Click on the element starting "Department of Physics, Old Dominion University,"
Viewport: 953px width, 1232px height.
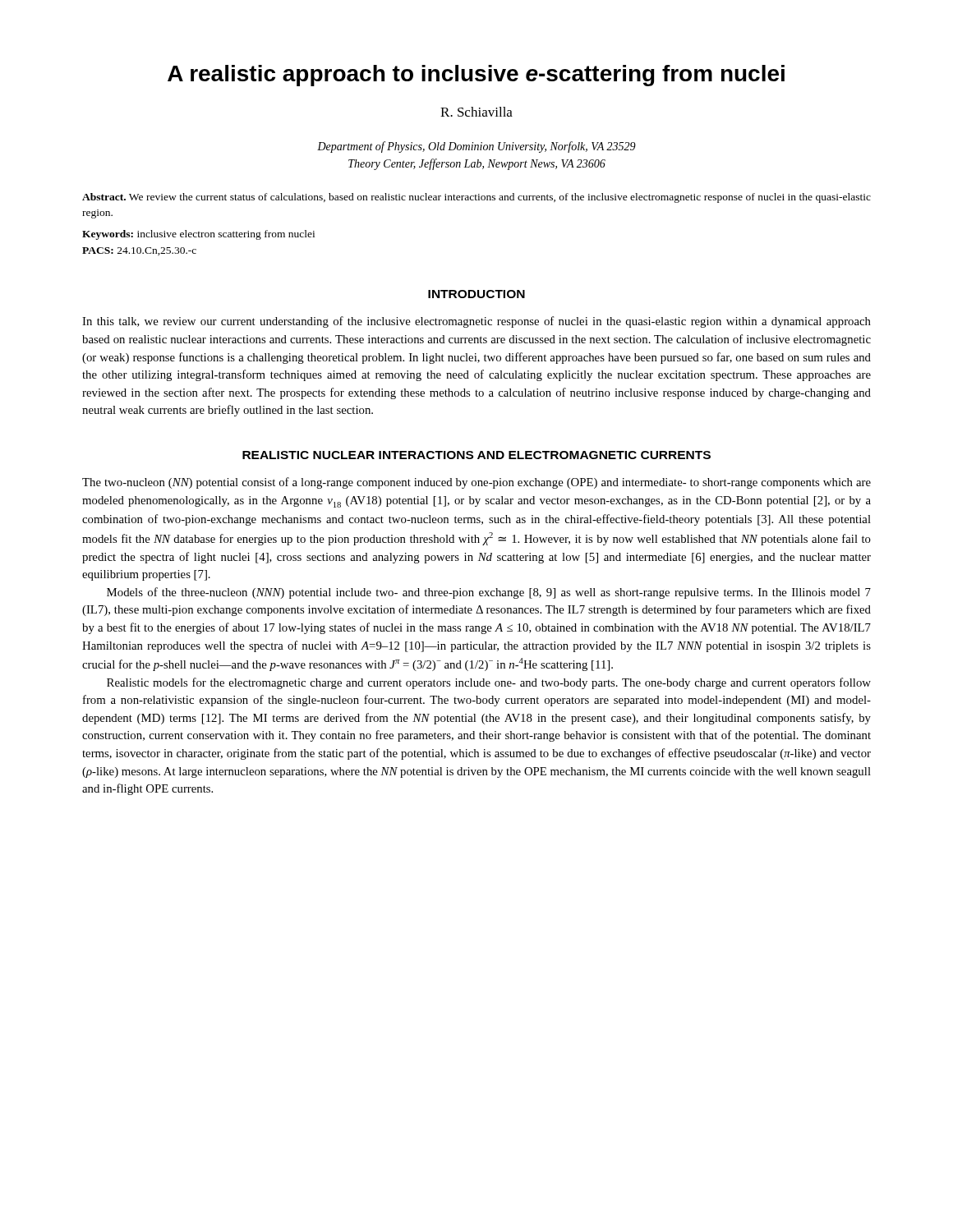476,155
